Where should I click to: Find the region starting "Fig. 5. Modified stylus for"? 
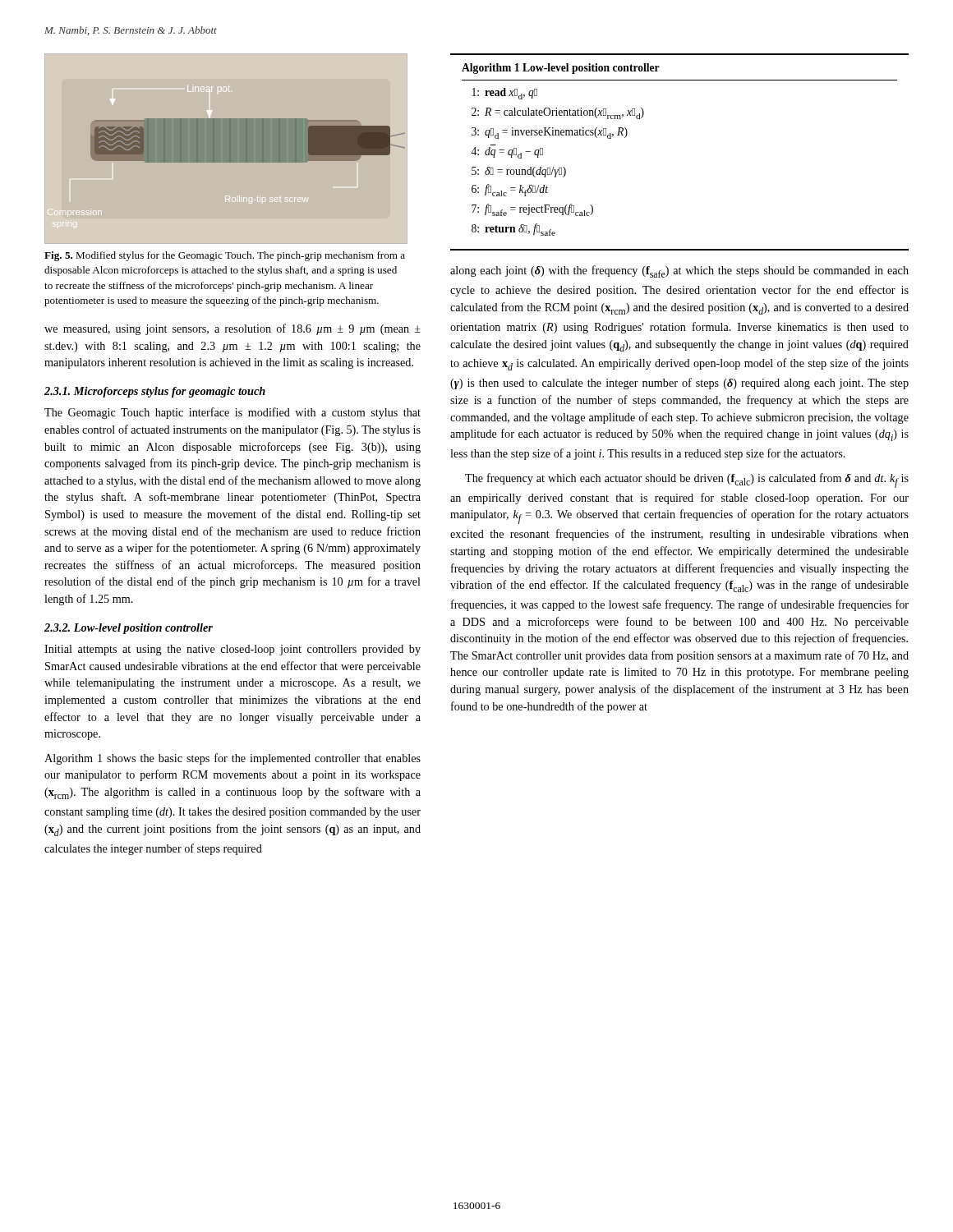[225, 278]
